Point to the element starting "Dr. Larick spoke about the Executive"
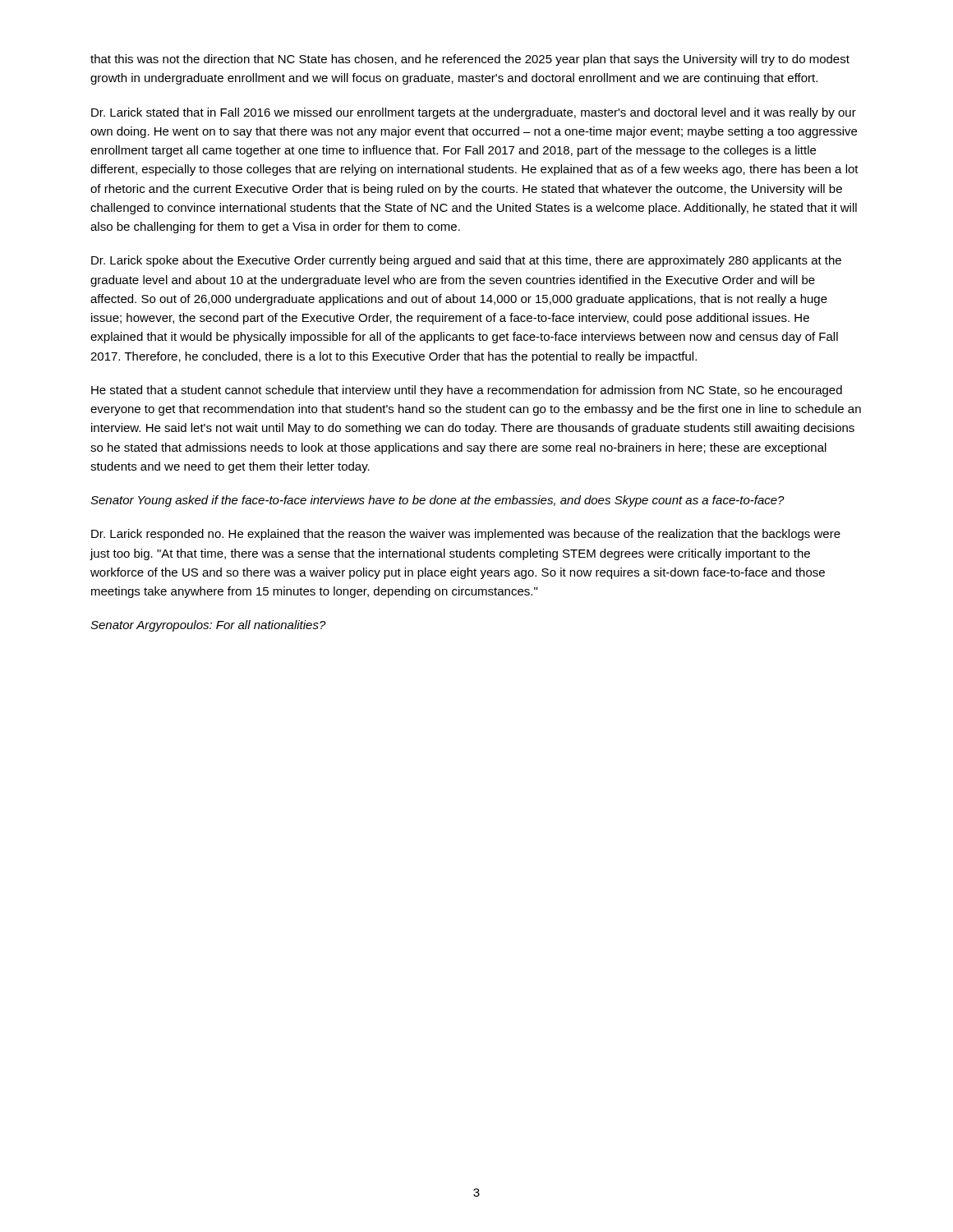 (466, 308)
